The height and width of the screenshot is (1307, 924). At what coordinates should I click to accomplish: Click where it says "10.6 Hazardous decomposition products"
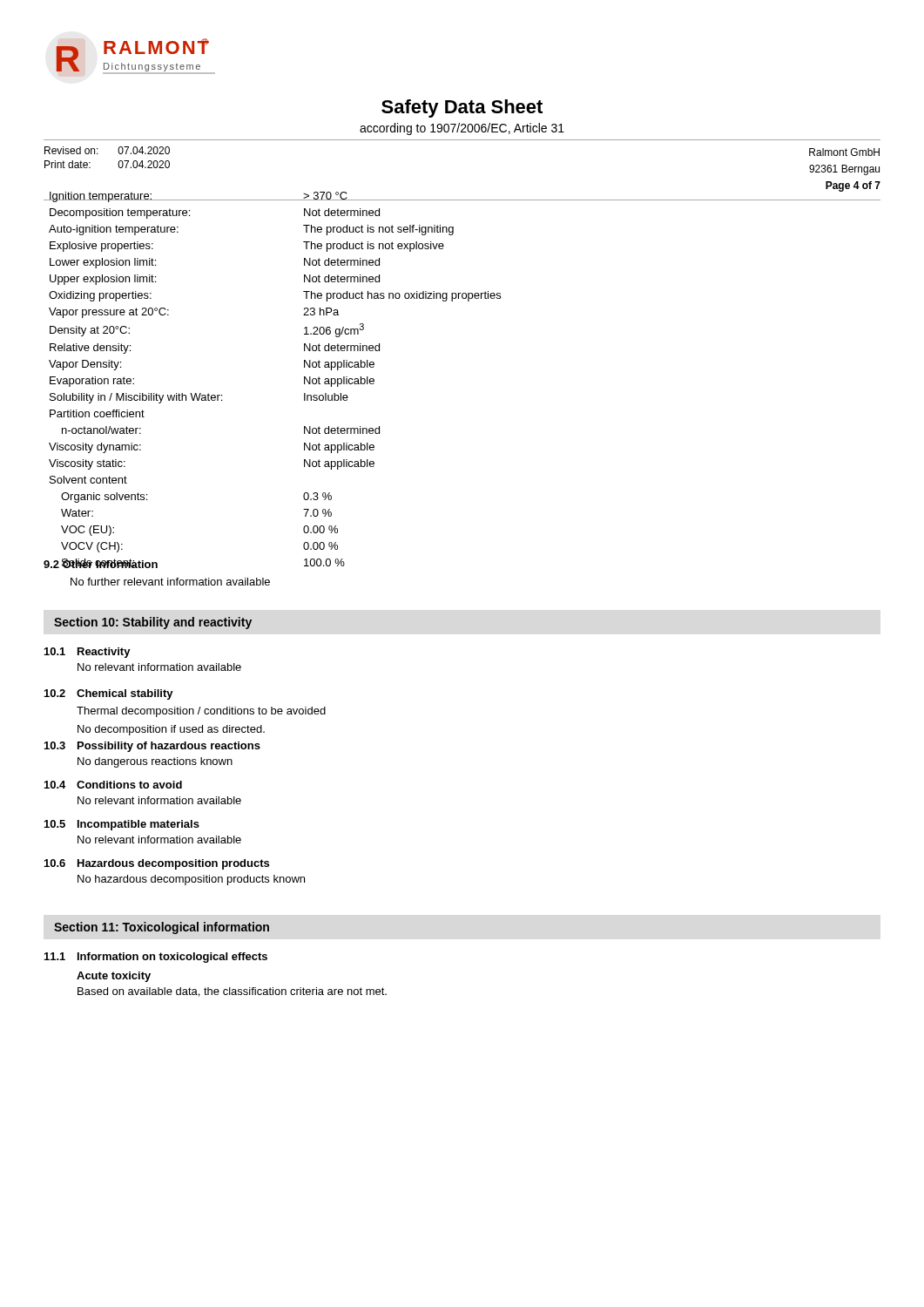157,863
